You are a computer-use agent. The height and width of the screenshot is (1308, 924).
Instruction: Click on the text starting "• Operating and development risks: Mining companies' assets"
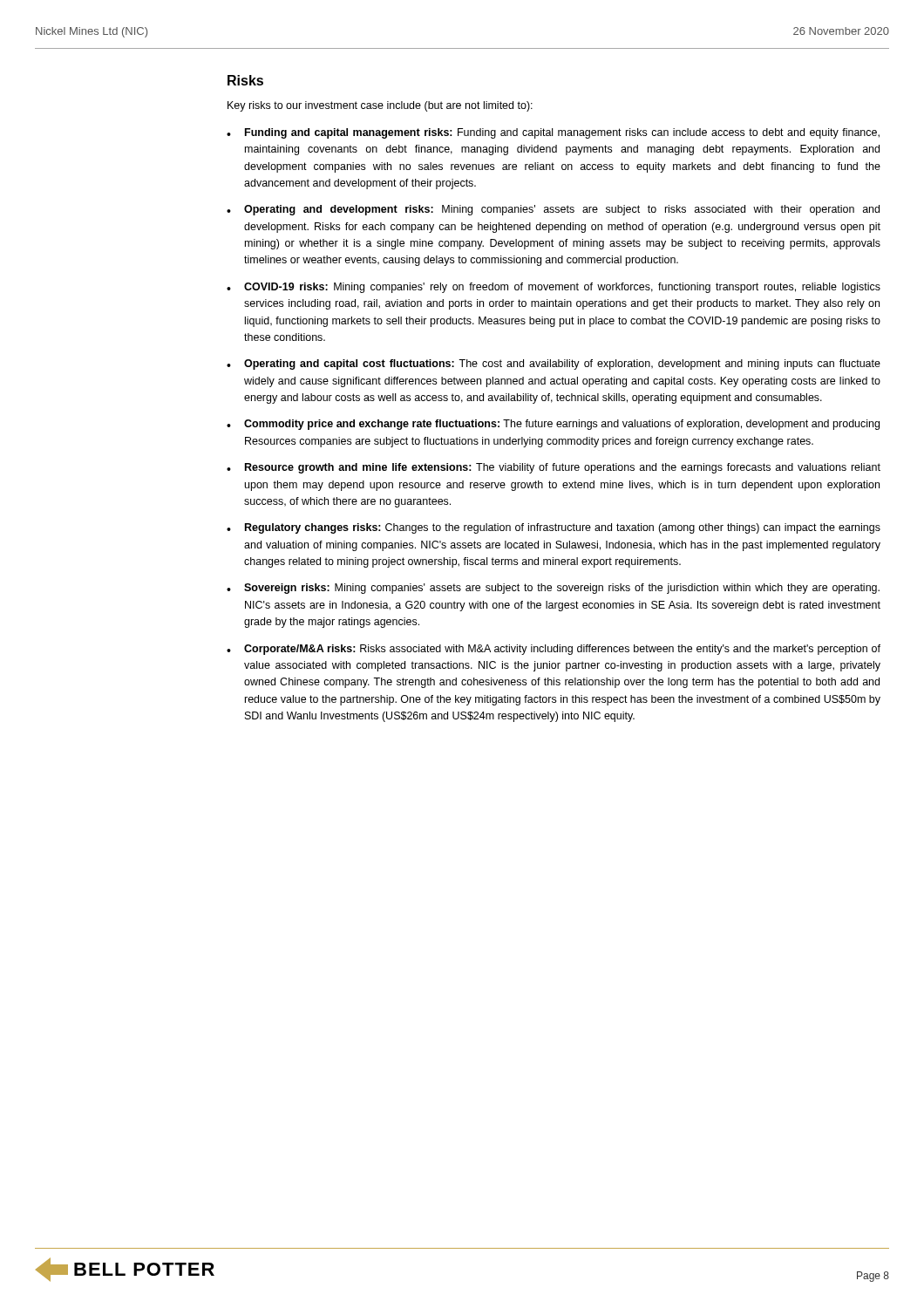coord(554,235)
